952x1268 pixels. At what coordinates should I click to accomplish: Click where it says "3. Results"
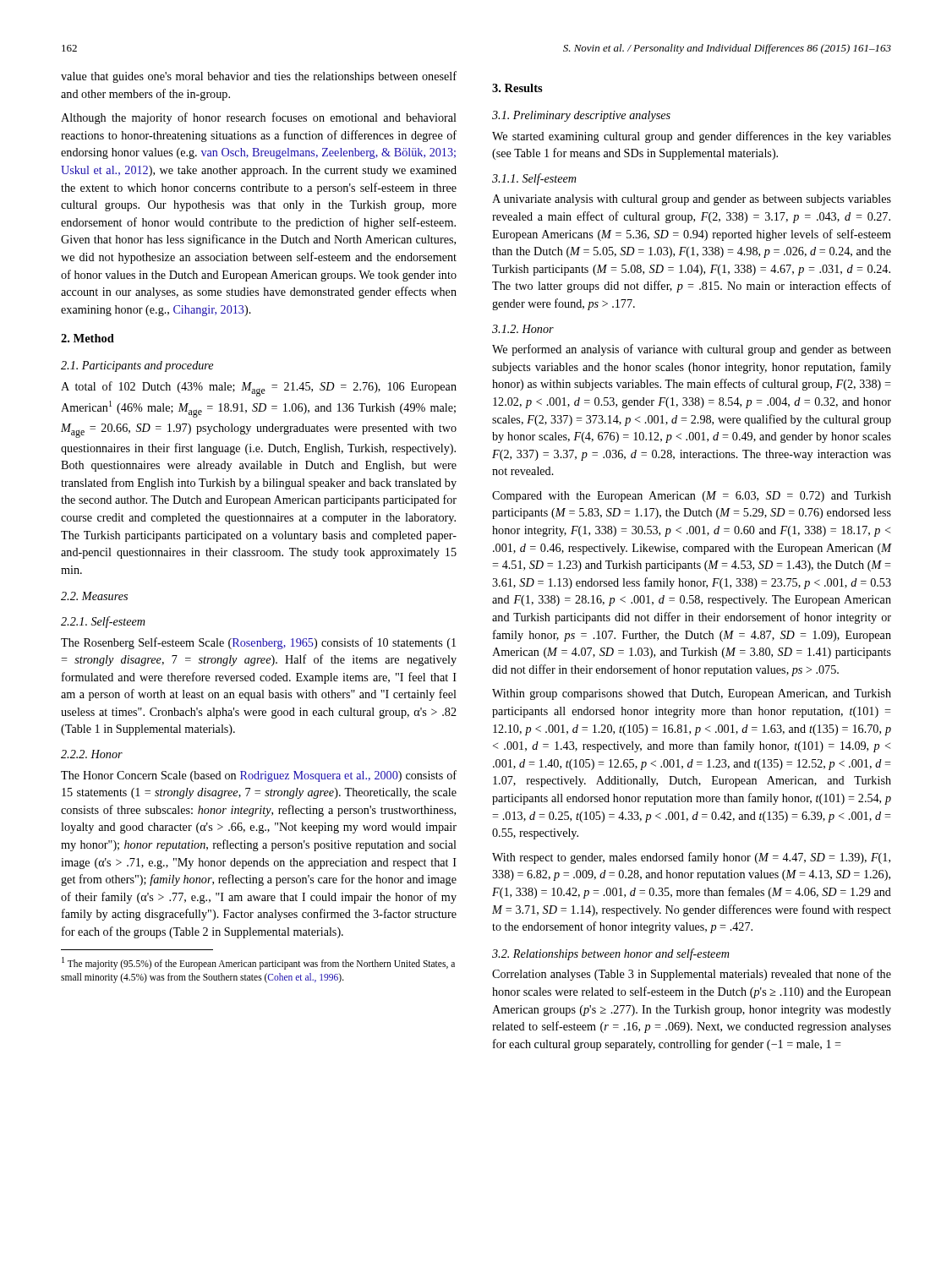click(517, 88)
